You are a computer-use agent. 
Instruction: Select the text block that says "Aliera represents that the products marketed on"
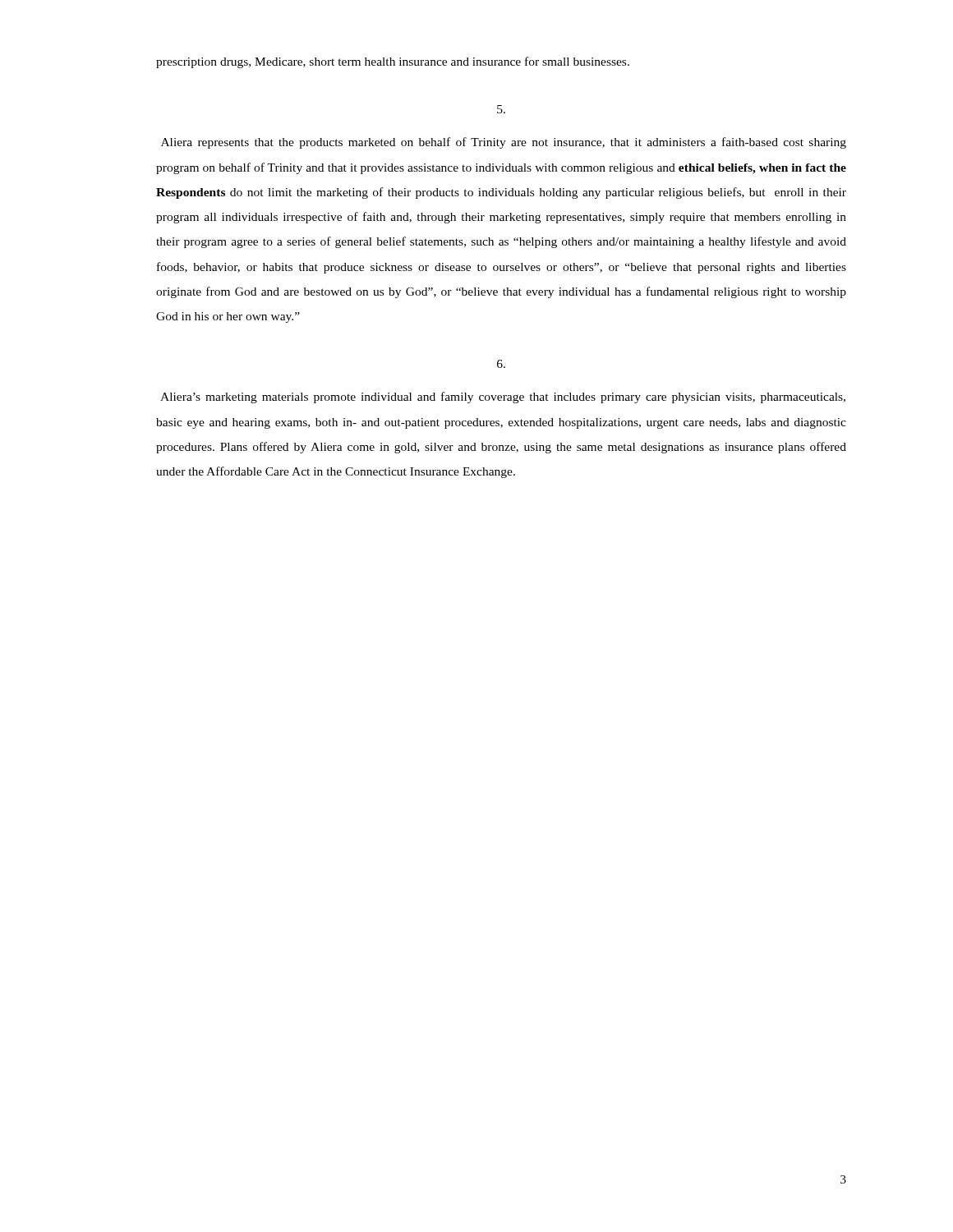[x=501, y=229]
